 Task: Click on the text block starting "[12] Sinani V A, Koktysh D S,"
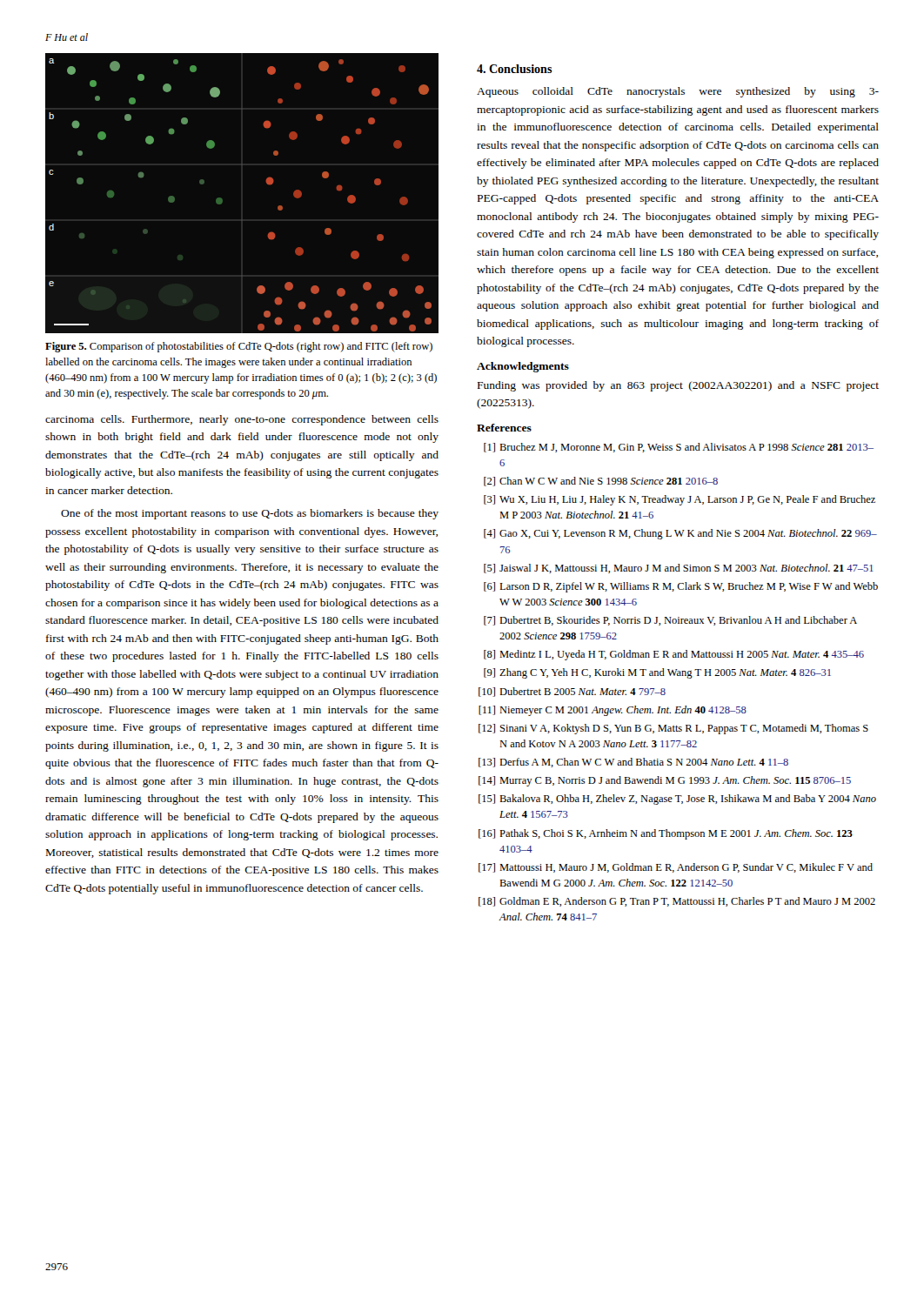(678, 736)
